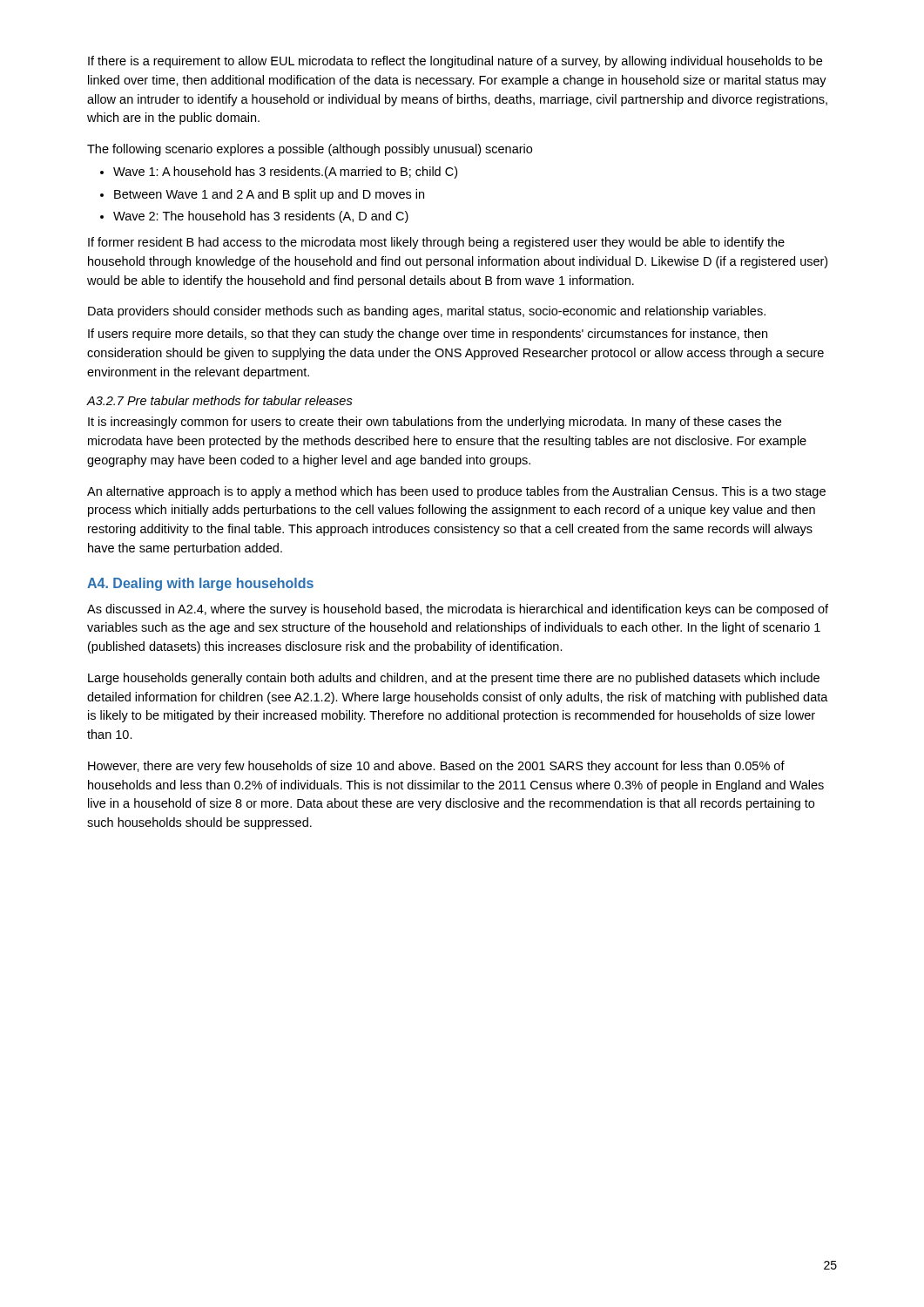This screenshot has width=924, height=1307.
Task: Click on the text block with the text "It is increasingly"
Action: pyautogui.click(x=447, y=441)
